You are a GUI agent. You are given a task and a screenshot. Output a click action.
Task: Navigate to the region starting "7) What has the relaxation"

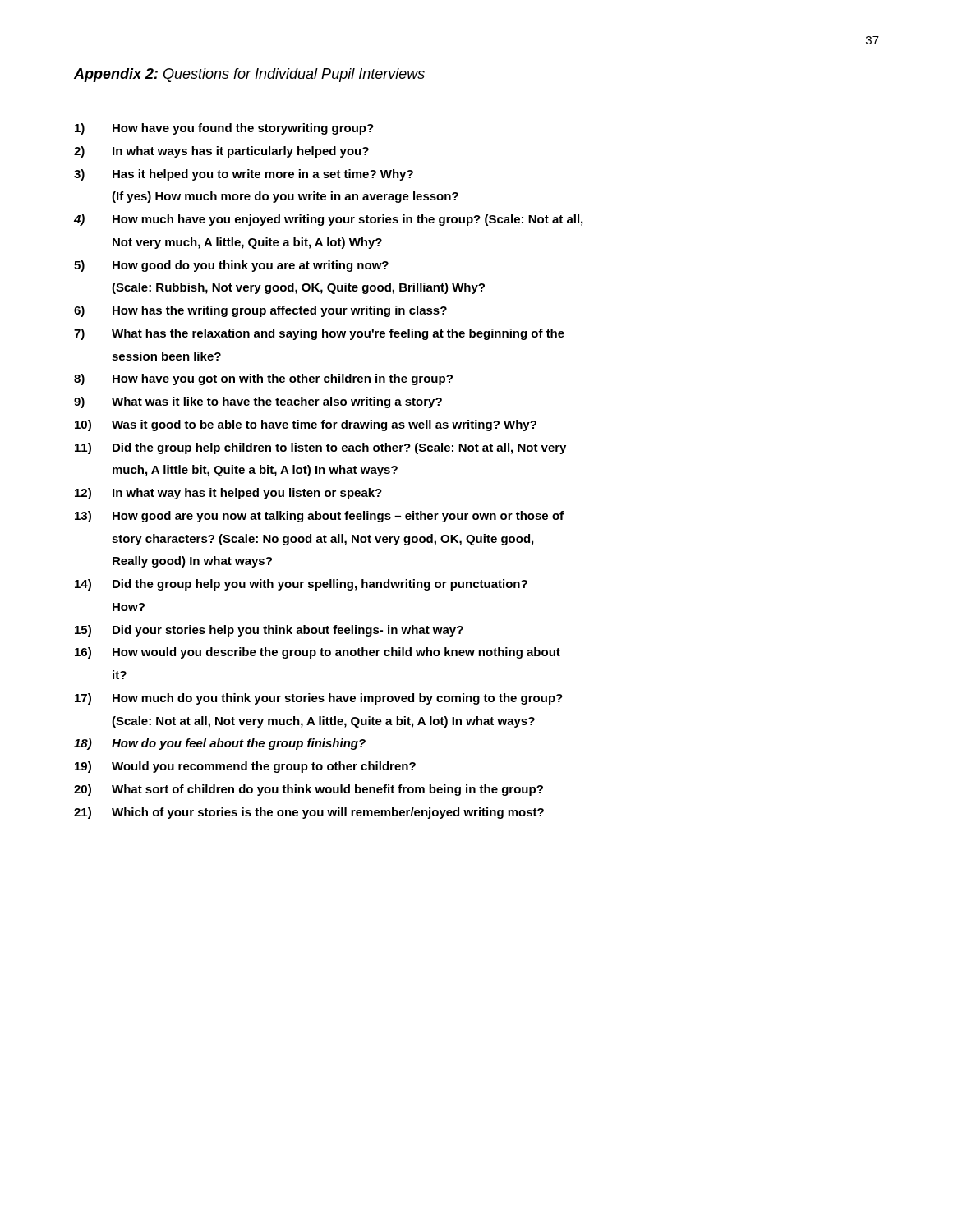(319, 333)
